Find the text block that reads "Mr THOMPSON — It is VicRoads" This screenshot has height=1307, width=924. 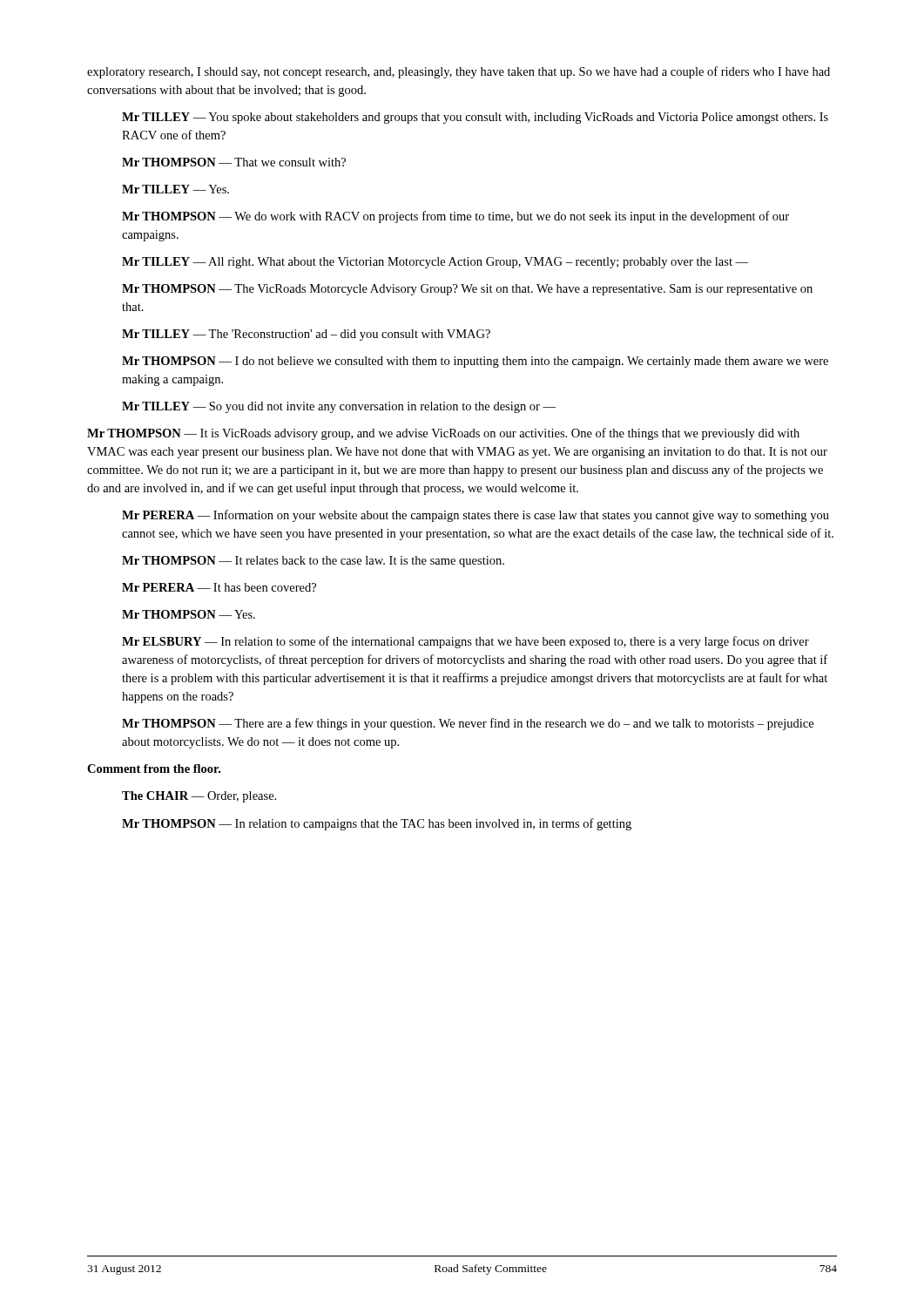click(x=462, y=461)
